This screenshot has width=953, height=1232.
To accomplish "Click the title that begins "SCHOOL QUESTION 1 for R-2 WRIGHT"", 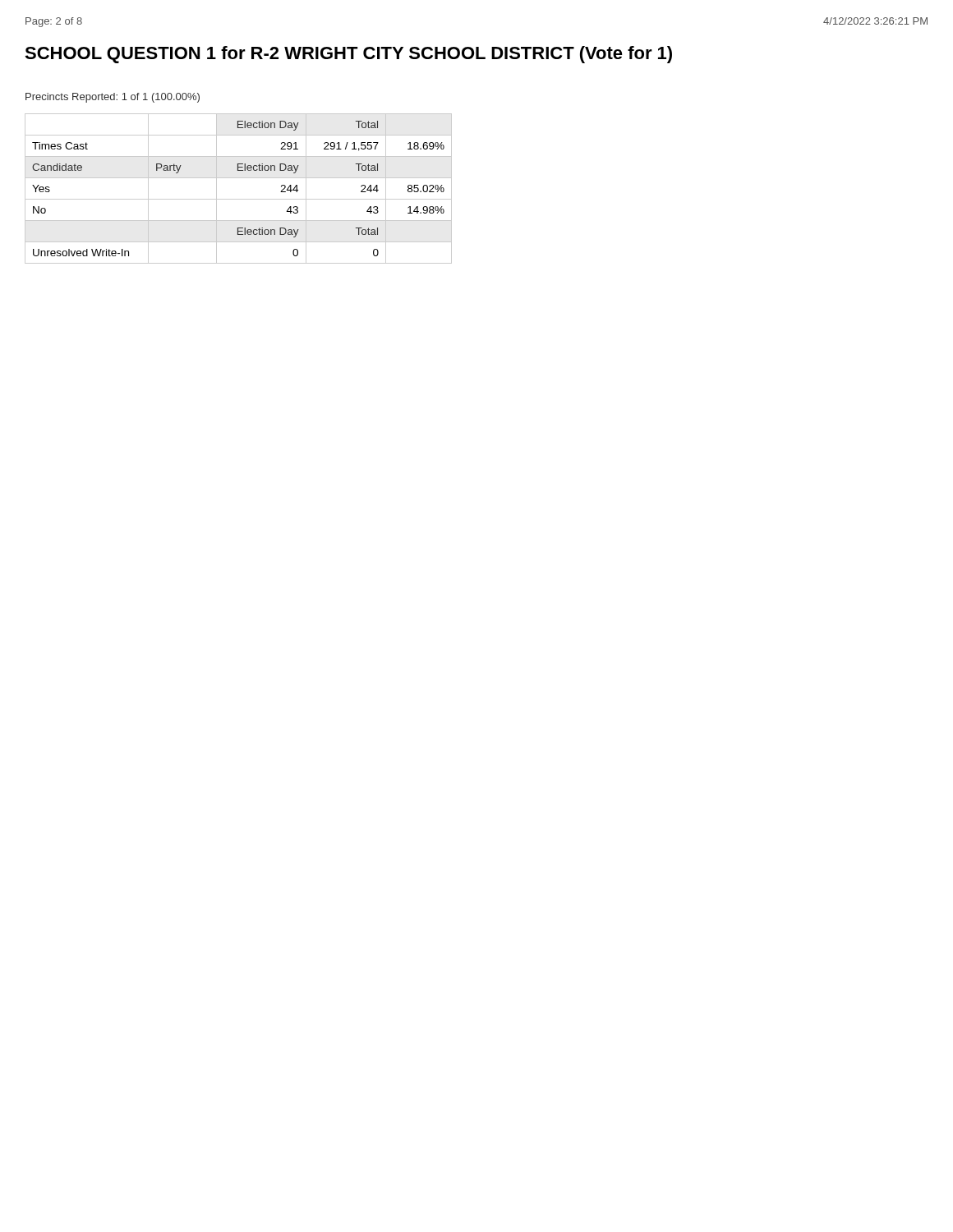I will (x=476, y=53).
